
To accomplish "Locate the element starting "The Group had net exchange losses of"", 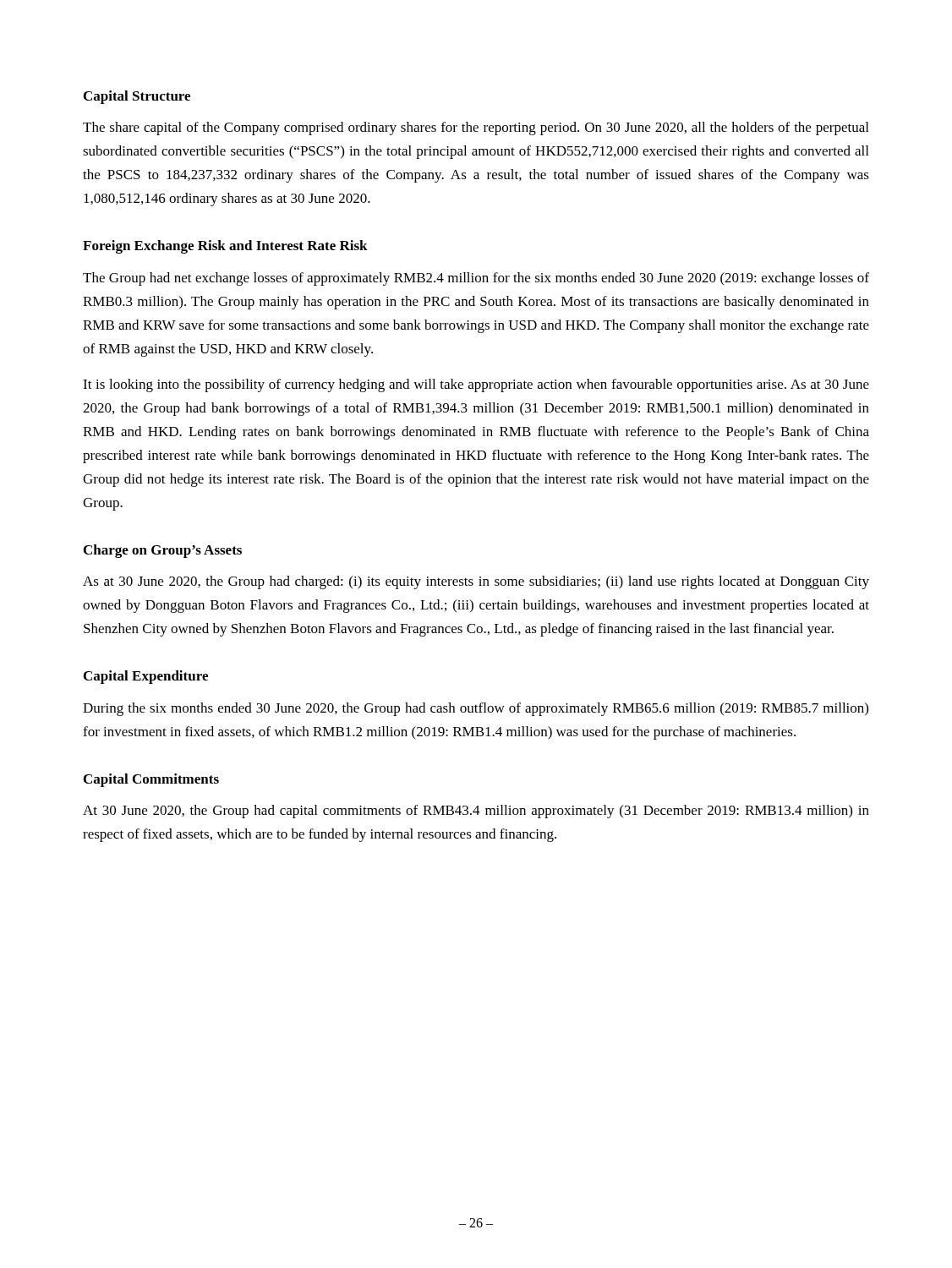I will [x=476, y=313].
